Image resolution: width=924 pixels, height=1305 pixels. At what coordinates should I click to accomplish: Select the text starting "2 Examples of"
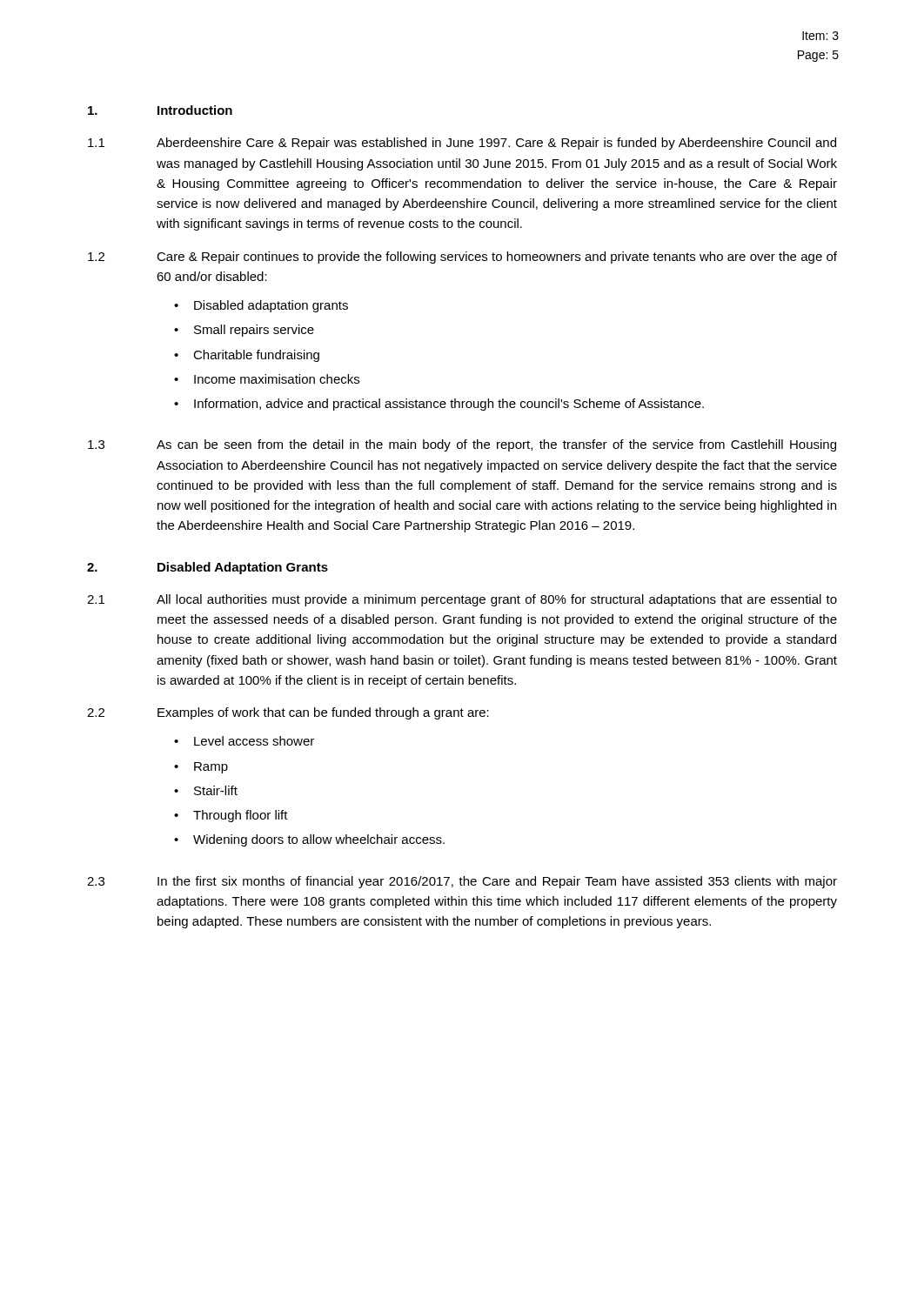tap(288, 713)
